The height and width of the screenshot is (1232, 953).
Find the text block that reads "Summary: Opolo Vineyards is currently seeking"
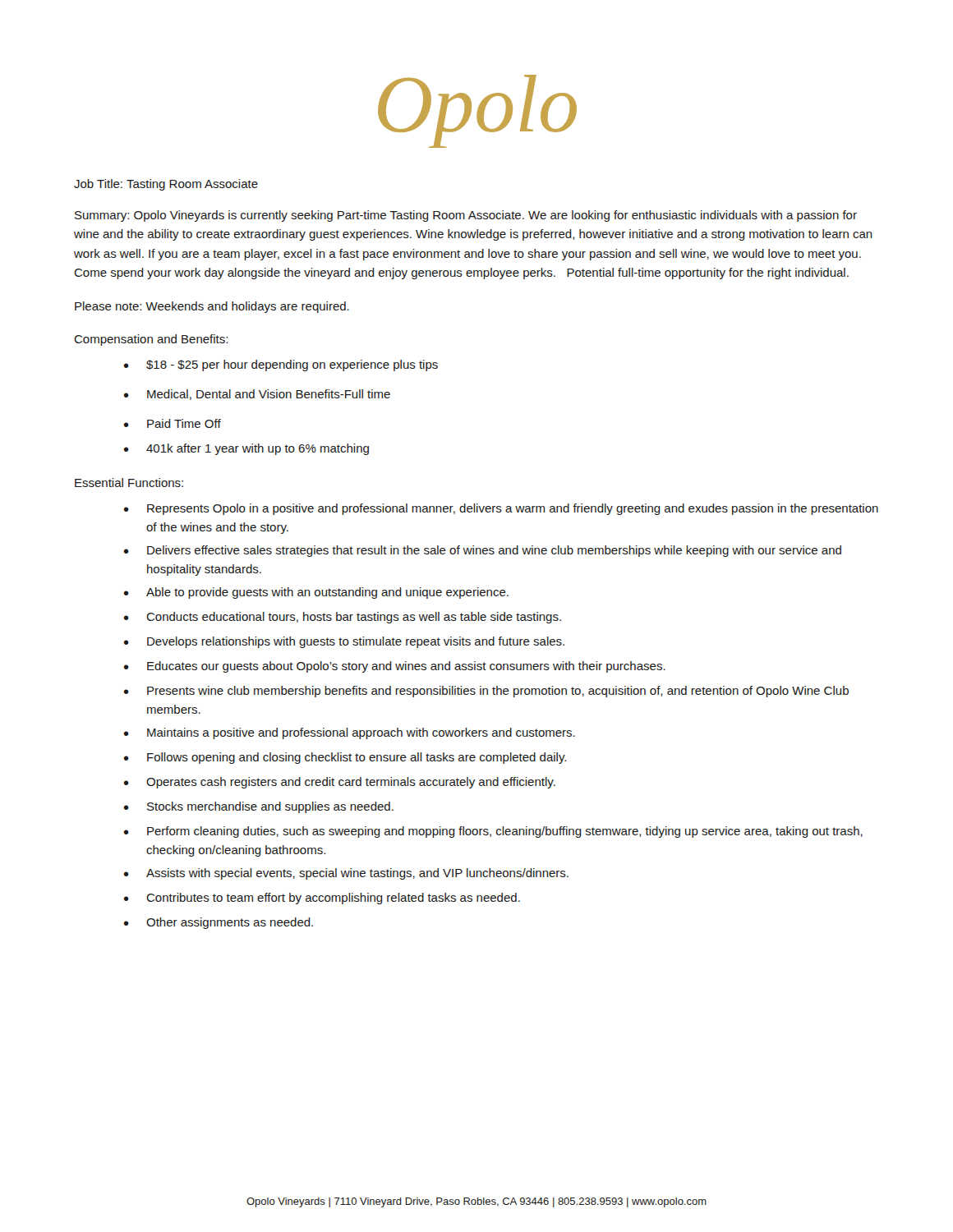pyautogui.click(x=473, y=243)
